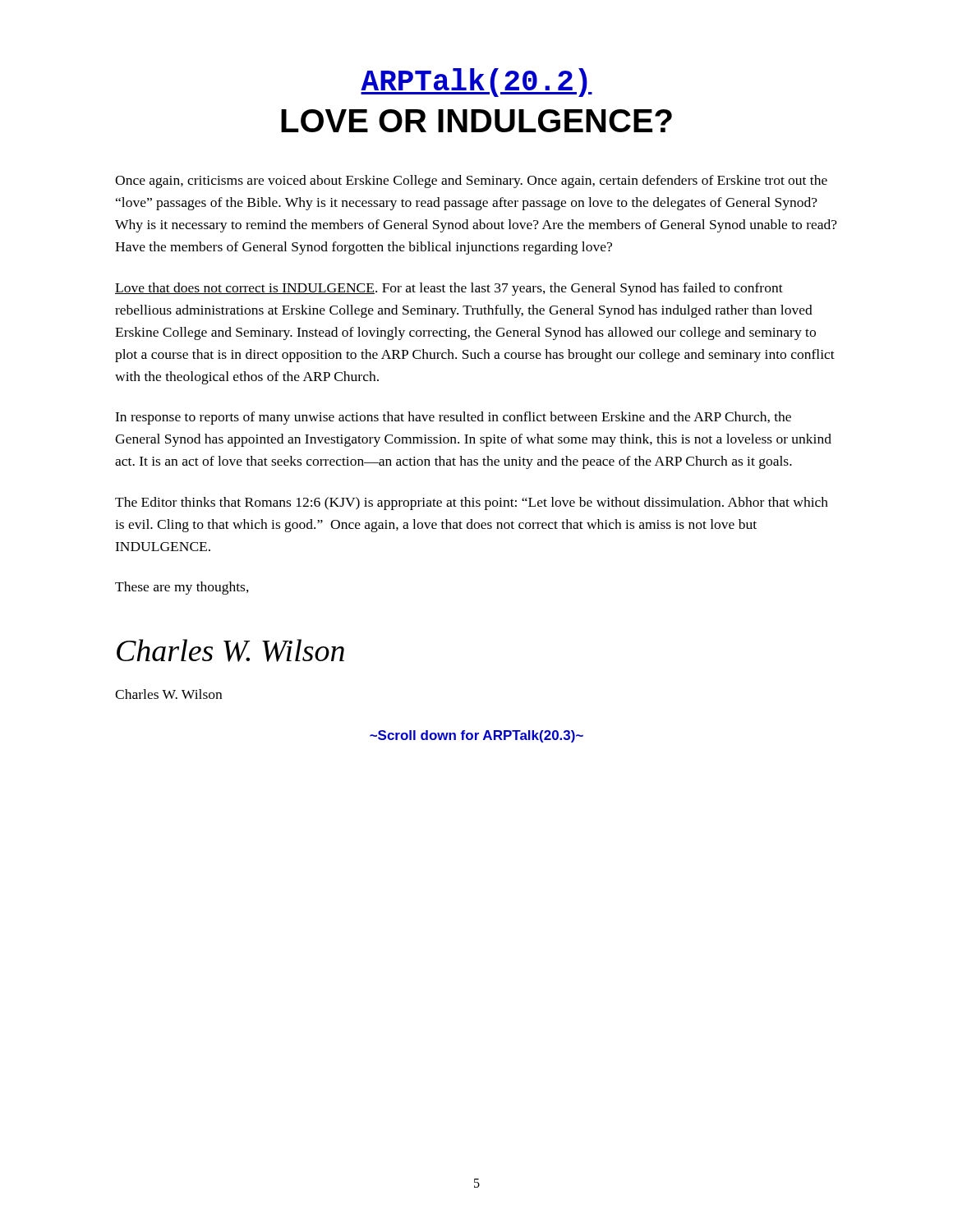Find the block on this page that starts "In response to reports of"

[473, 439]
